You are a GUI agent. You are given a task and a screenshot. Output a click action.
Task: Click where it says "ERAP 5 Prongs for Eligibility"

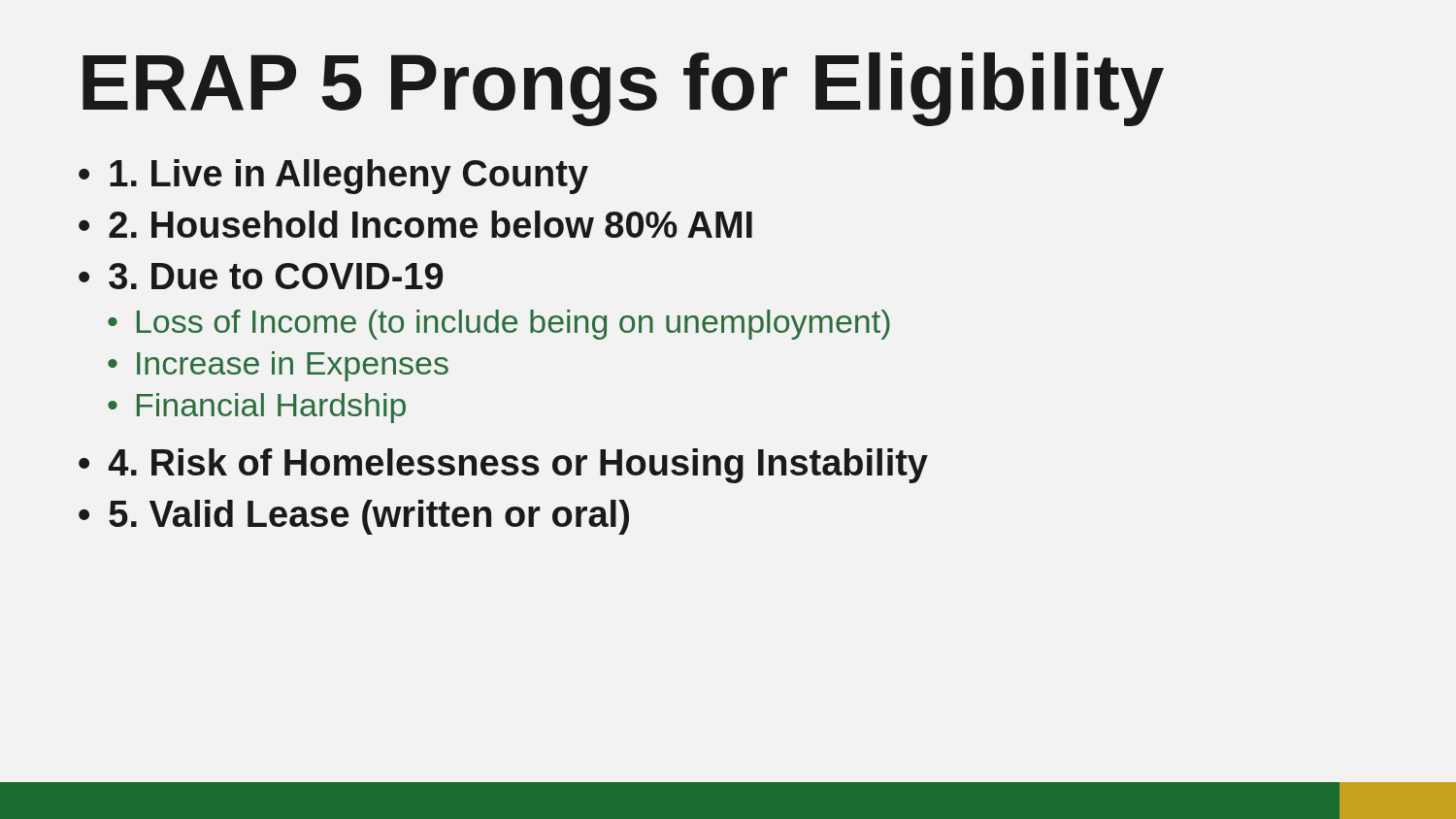[x=621, y=82]
